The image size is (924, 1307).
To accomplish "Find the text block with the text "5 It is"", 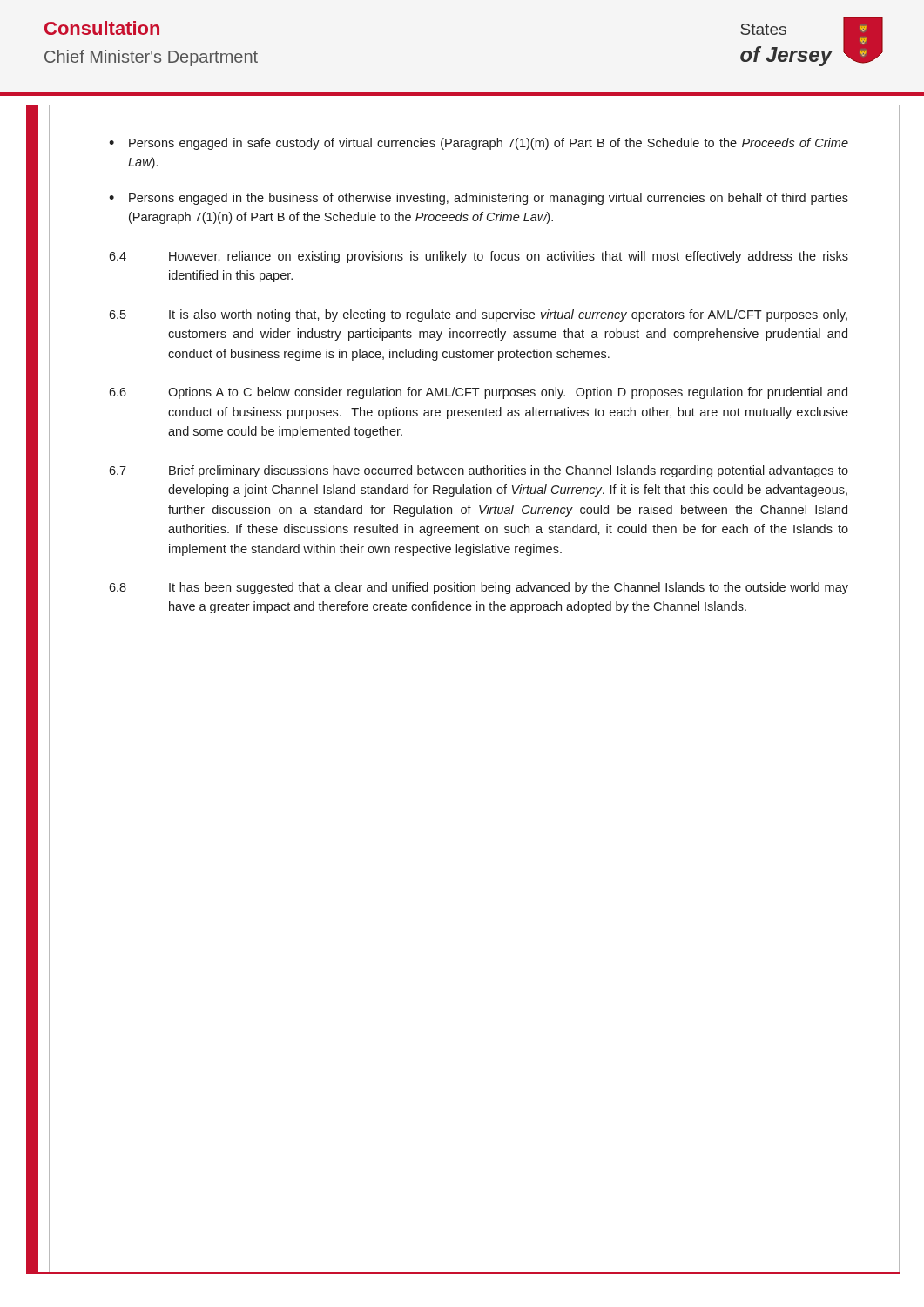I will 479,334.
